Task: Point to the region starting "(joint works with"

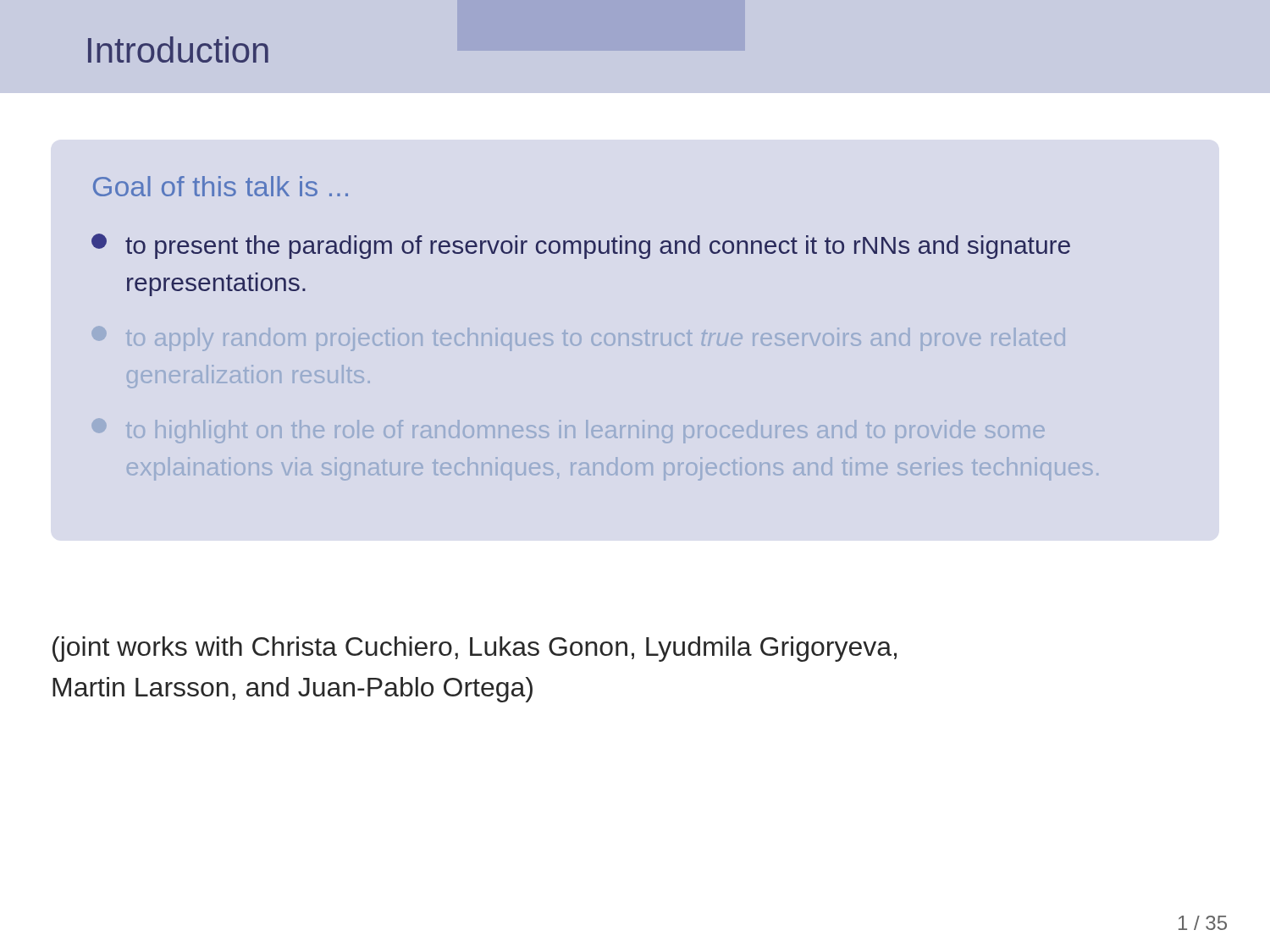Action: click(x=475, y=667)
